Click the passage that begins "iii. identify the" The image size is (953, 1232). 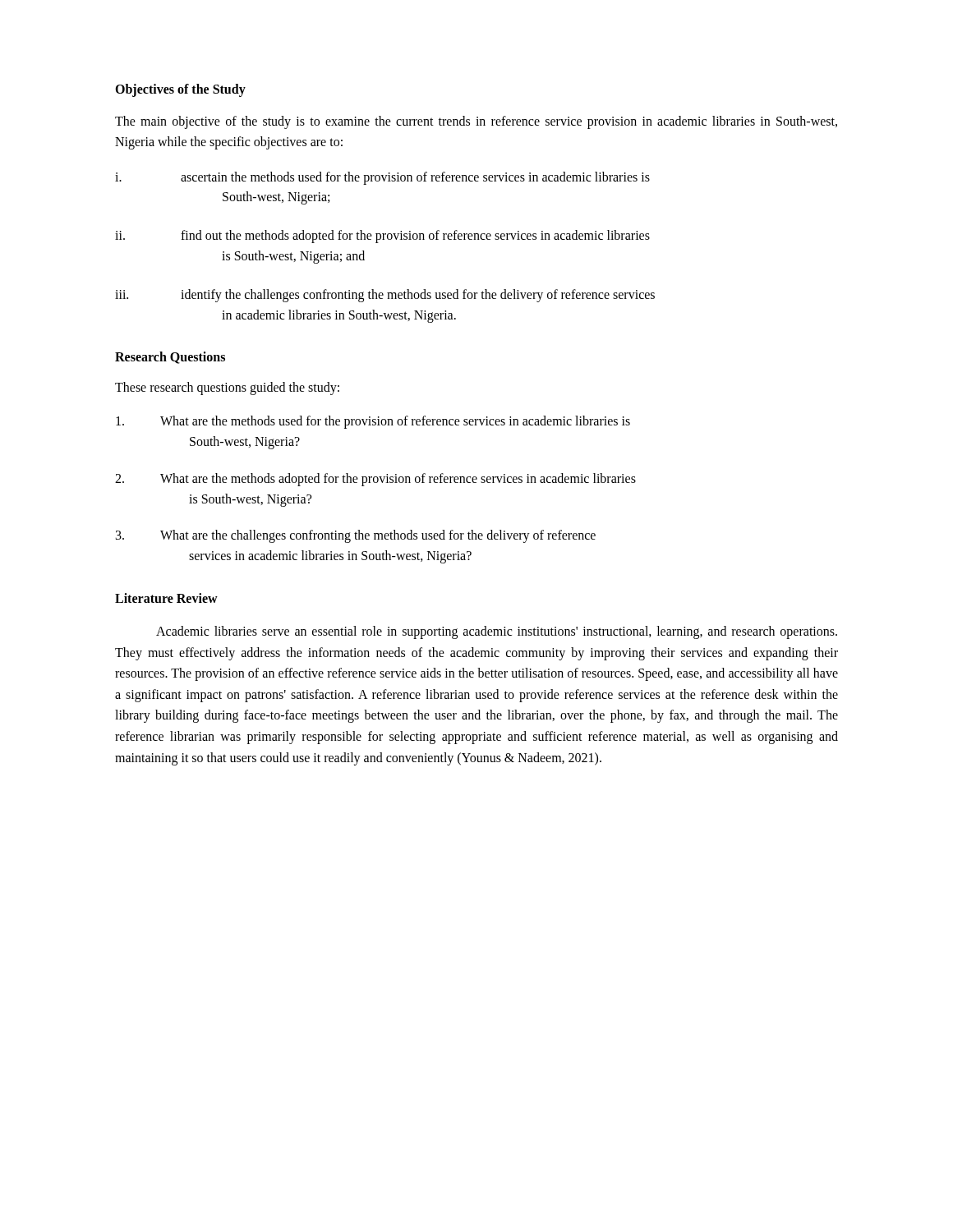click(x=385, y=303)
